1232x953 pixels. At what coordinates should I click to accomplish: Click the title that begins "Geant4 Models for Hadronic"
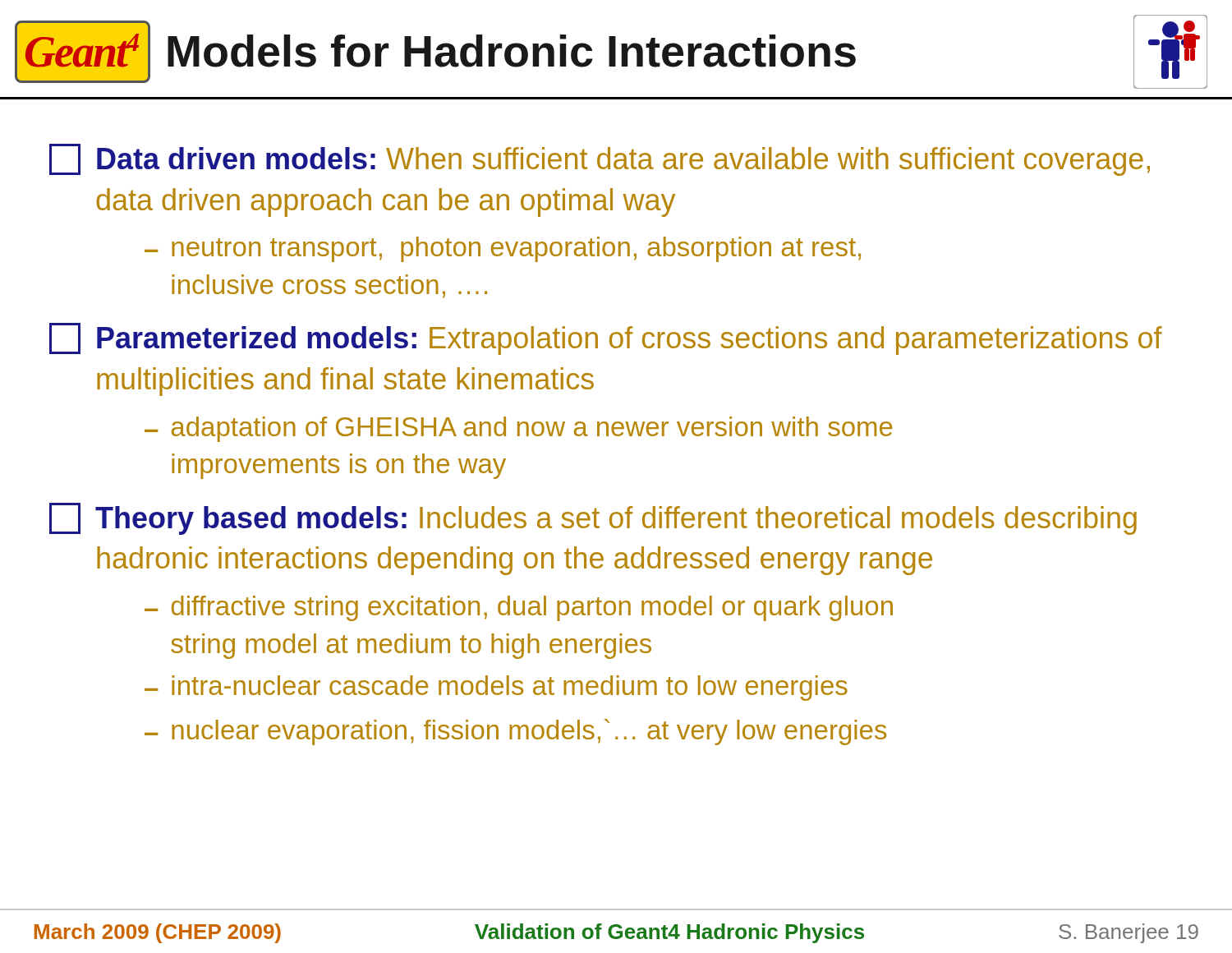pyautogui.click(x=616, y=50)
